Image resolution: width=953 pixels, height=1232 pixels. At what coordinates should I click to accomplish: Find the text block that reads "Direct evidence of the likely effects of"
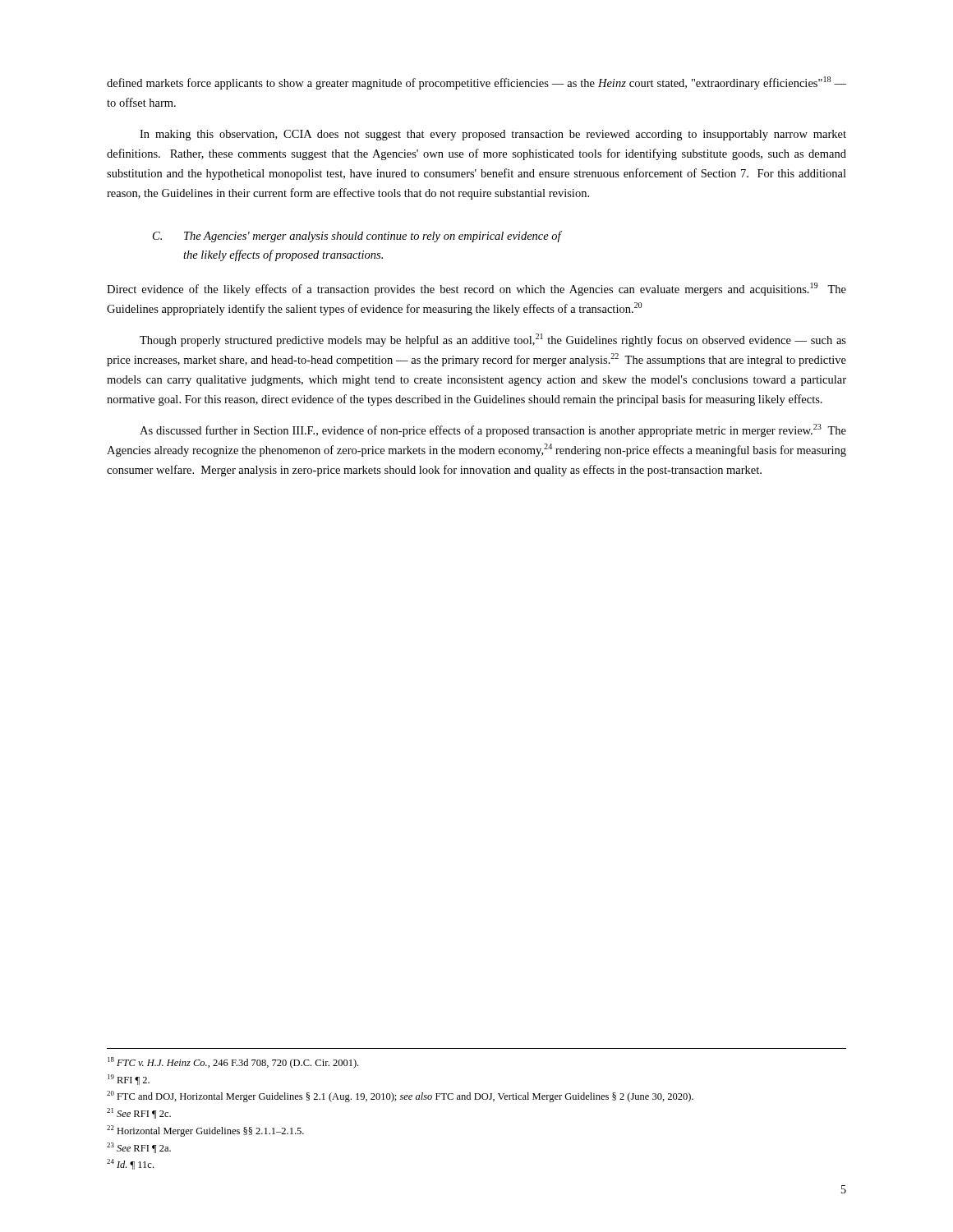476,299
